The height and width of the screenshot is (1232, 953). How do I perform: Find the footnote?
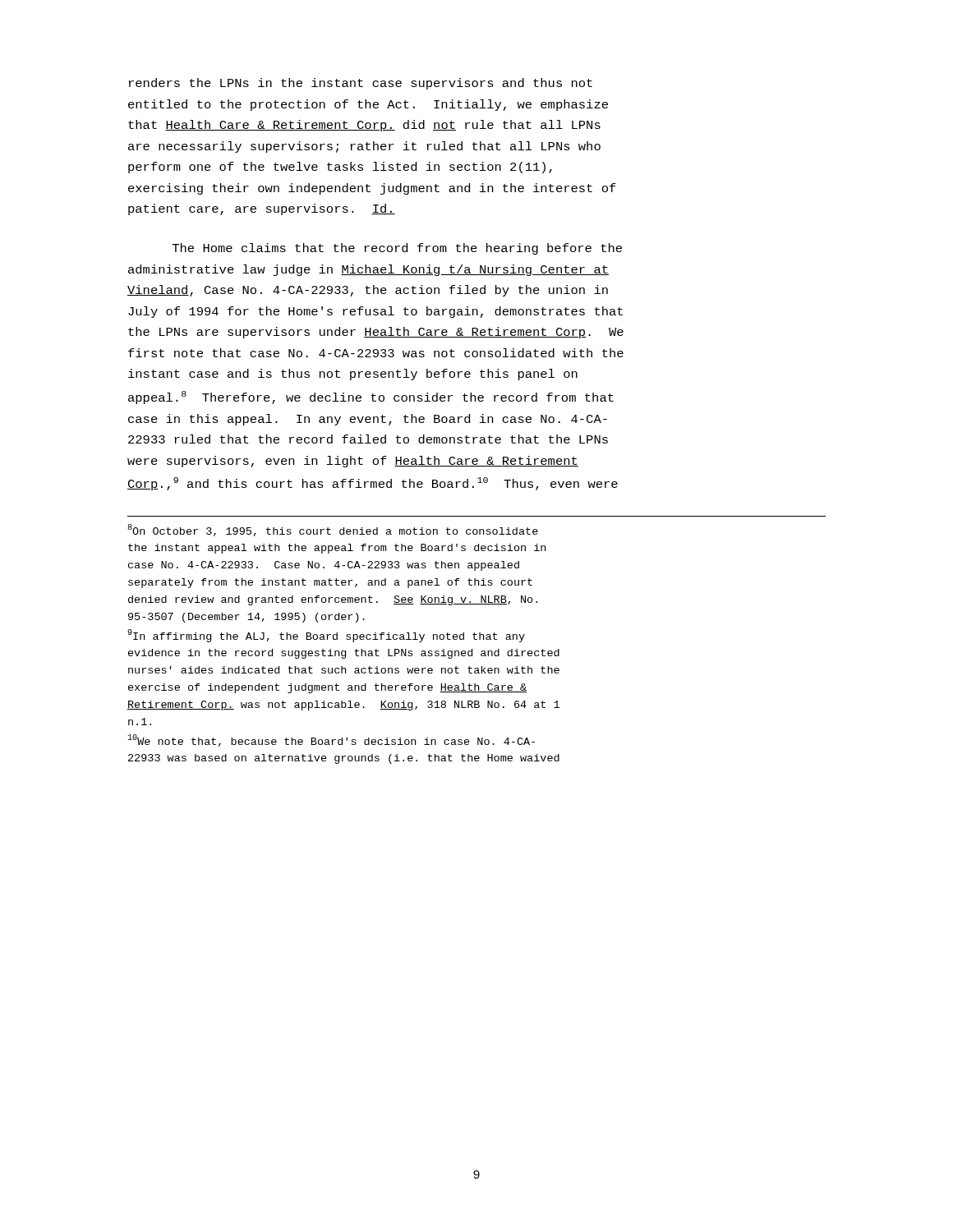(x=344, y=644)
